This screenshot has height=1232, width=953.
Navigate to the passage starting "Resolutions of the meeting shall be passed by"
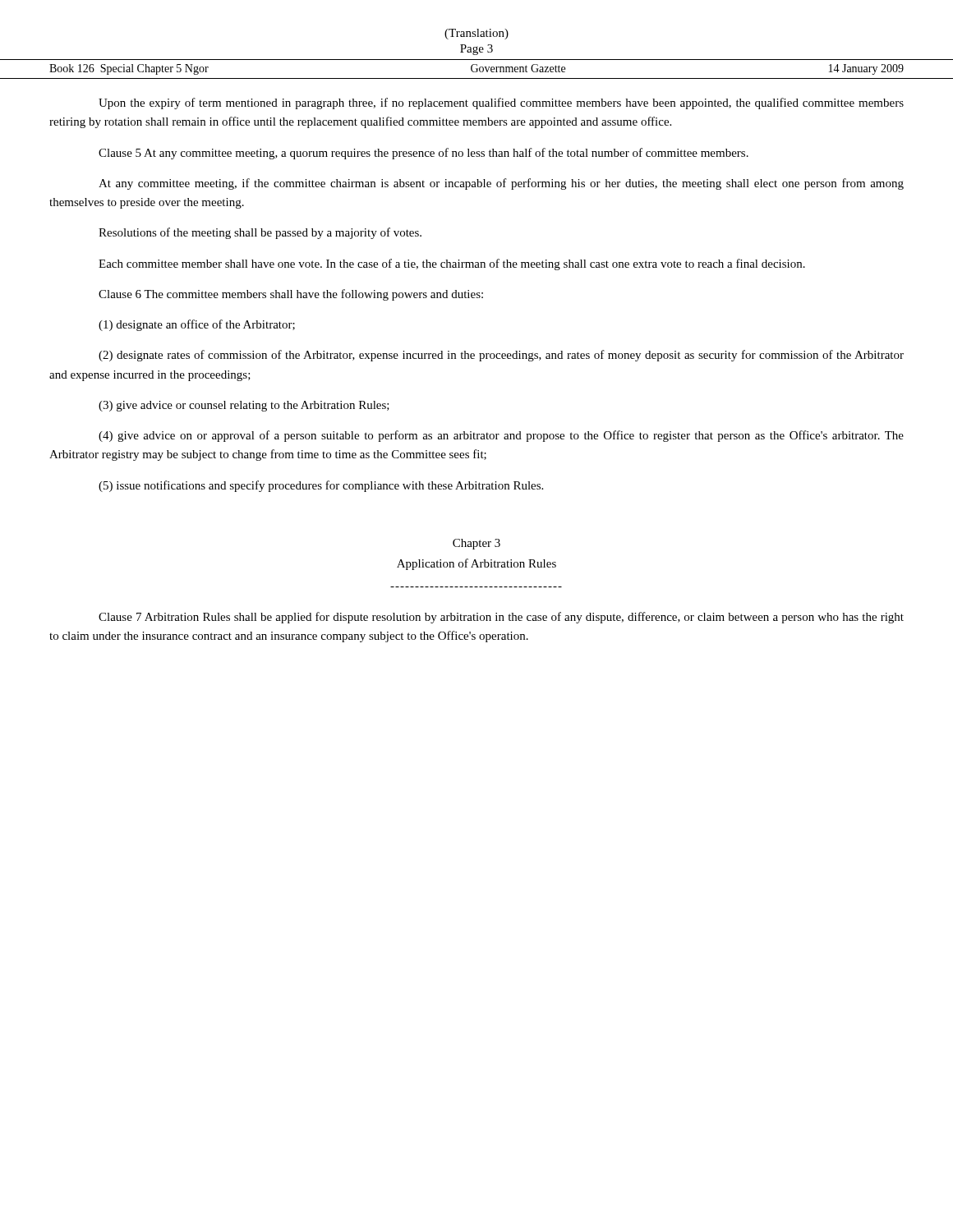[260, 233]
